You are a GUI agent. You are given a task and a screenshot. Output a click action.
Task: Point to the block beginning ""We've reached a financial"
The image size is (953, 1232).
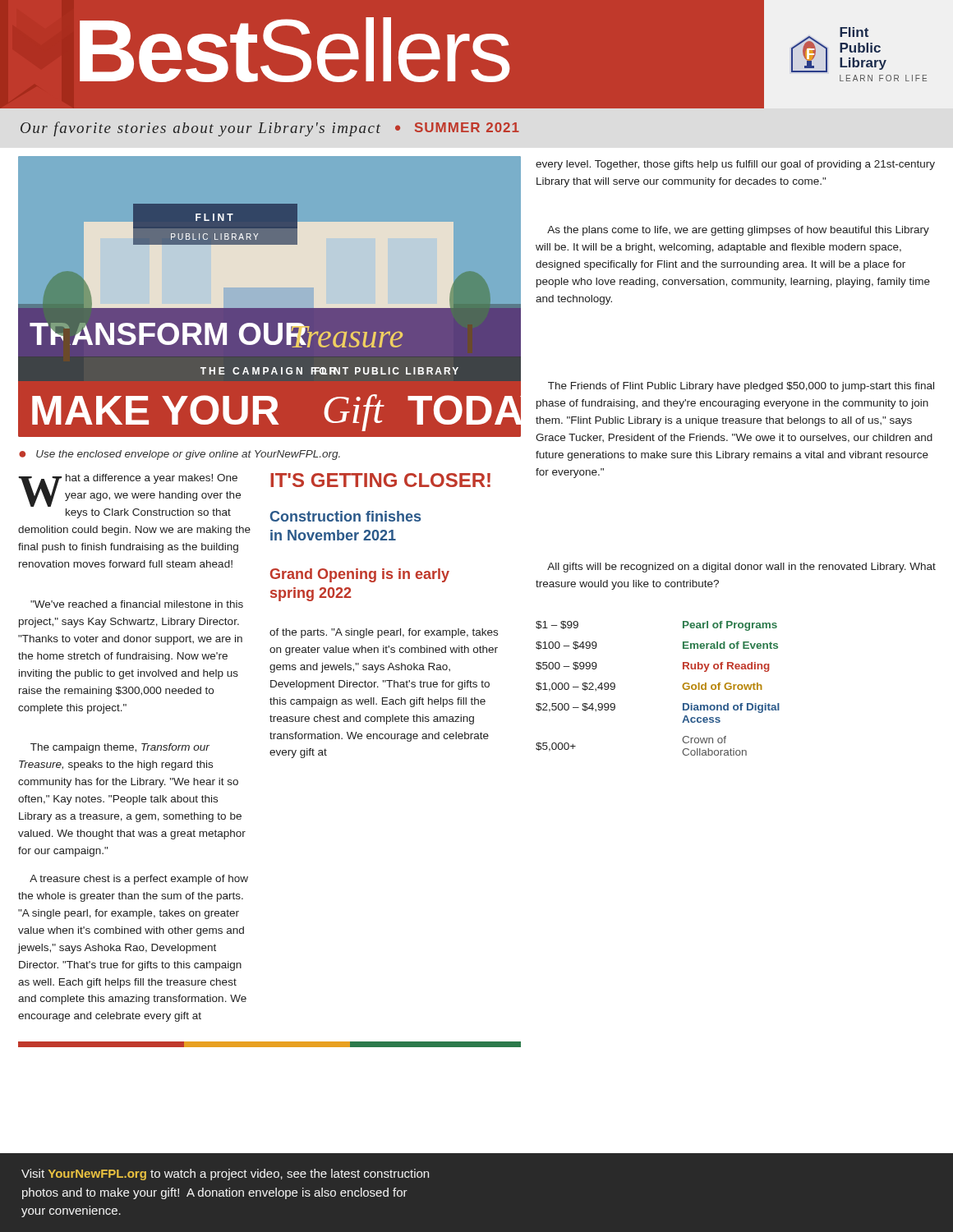(131, 656)
